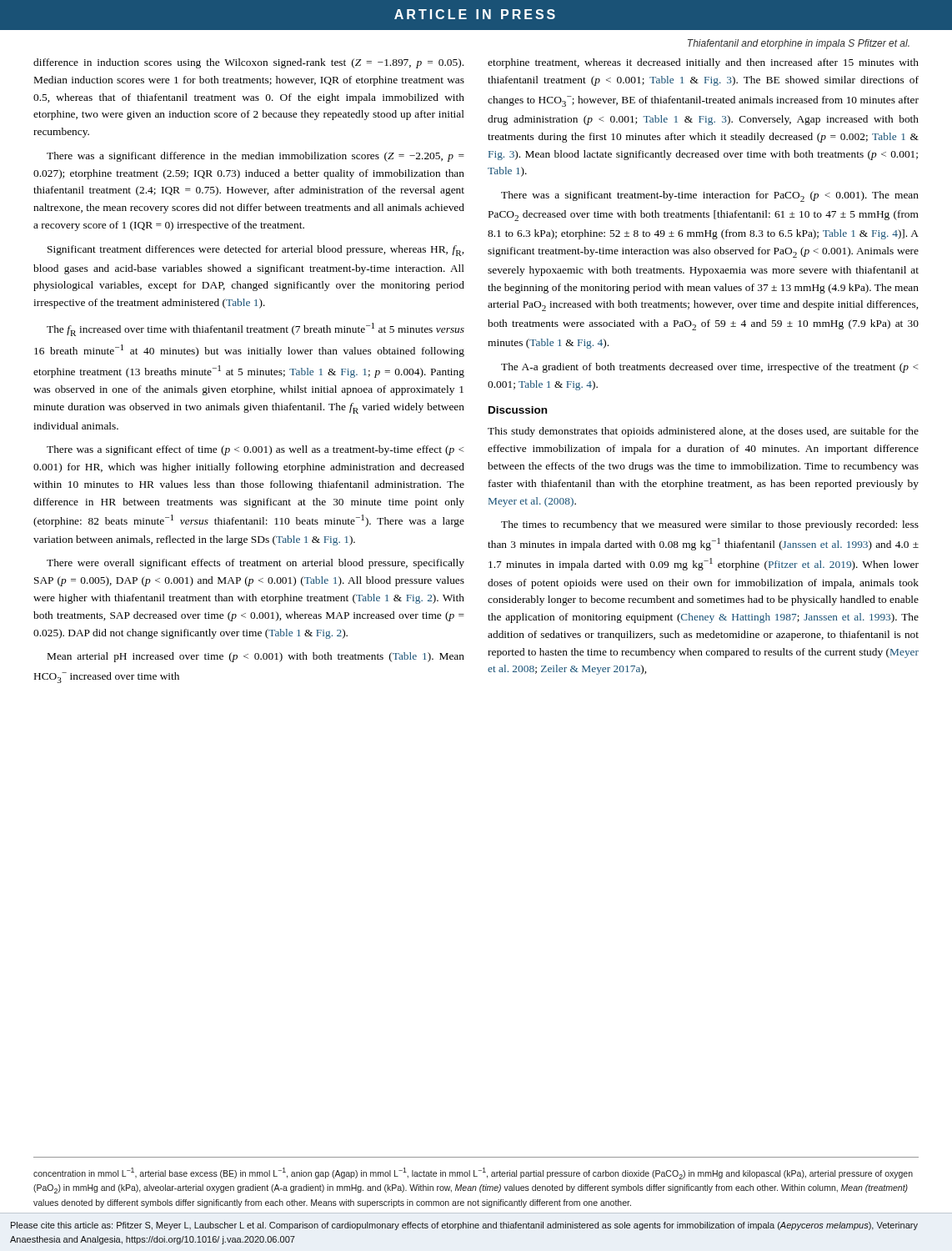Find the text block that reads "The times to recumbency that we measured"
Image resolution: width=952 pixels, height=1251 pixels.
pyautogui.click(x=703, y=597)
